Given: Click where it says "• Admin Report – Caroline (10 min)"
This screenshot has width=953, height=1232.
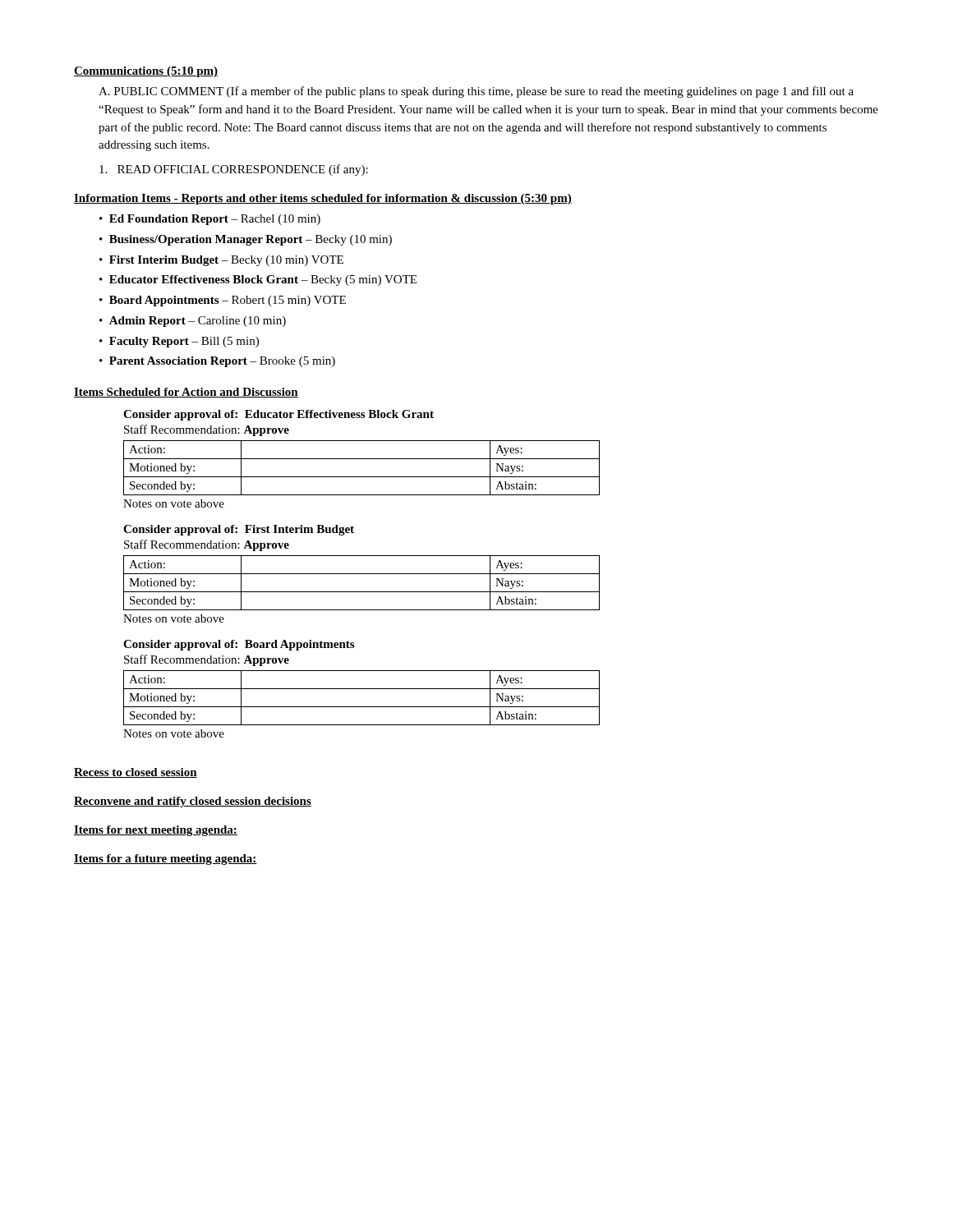Looking at the screenshot, I should tap(192, 320).
